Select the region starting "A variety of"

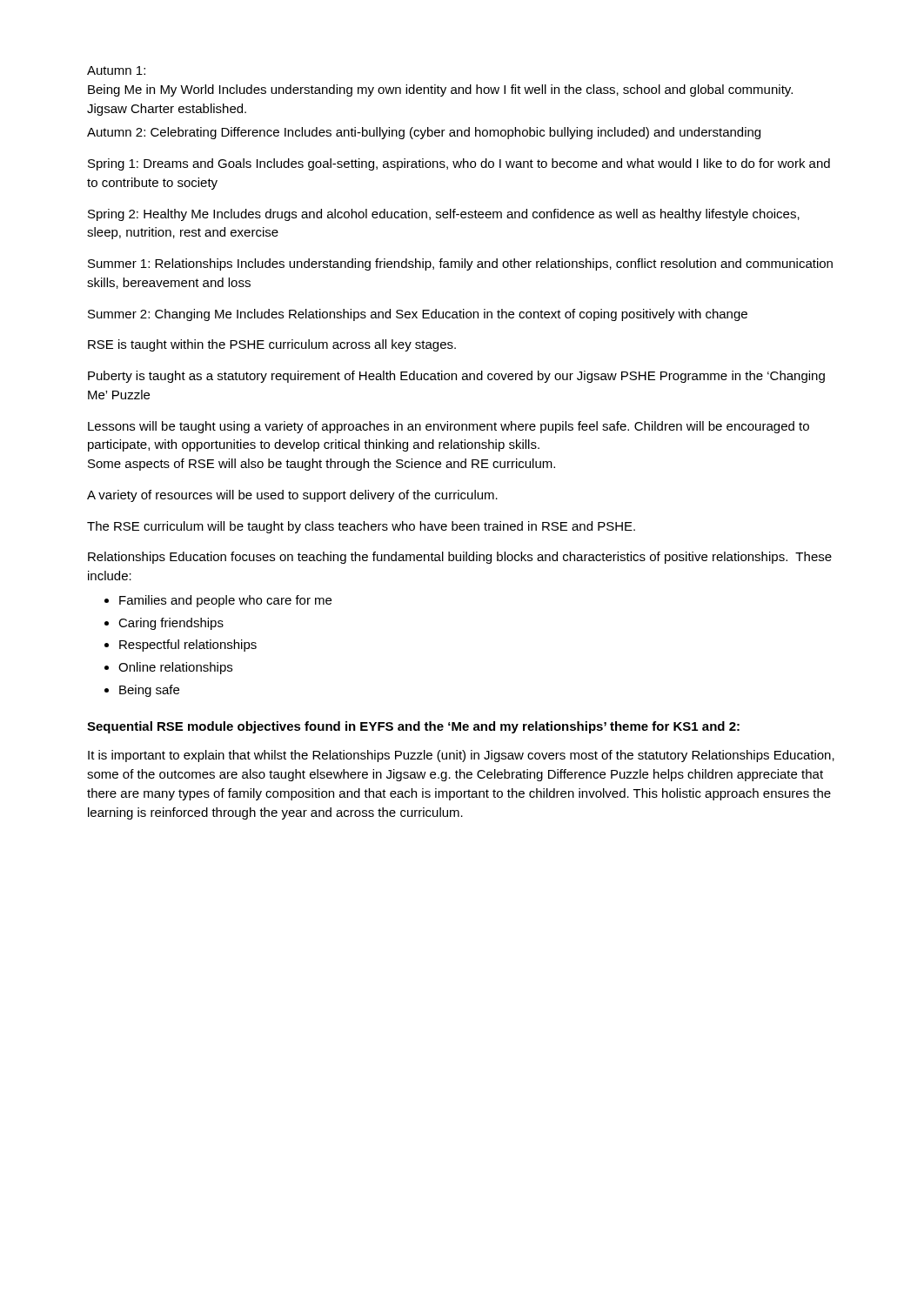tap(293, 494)
